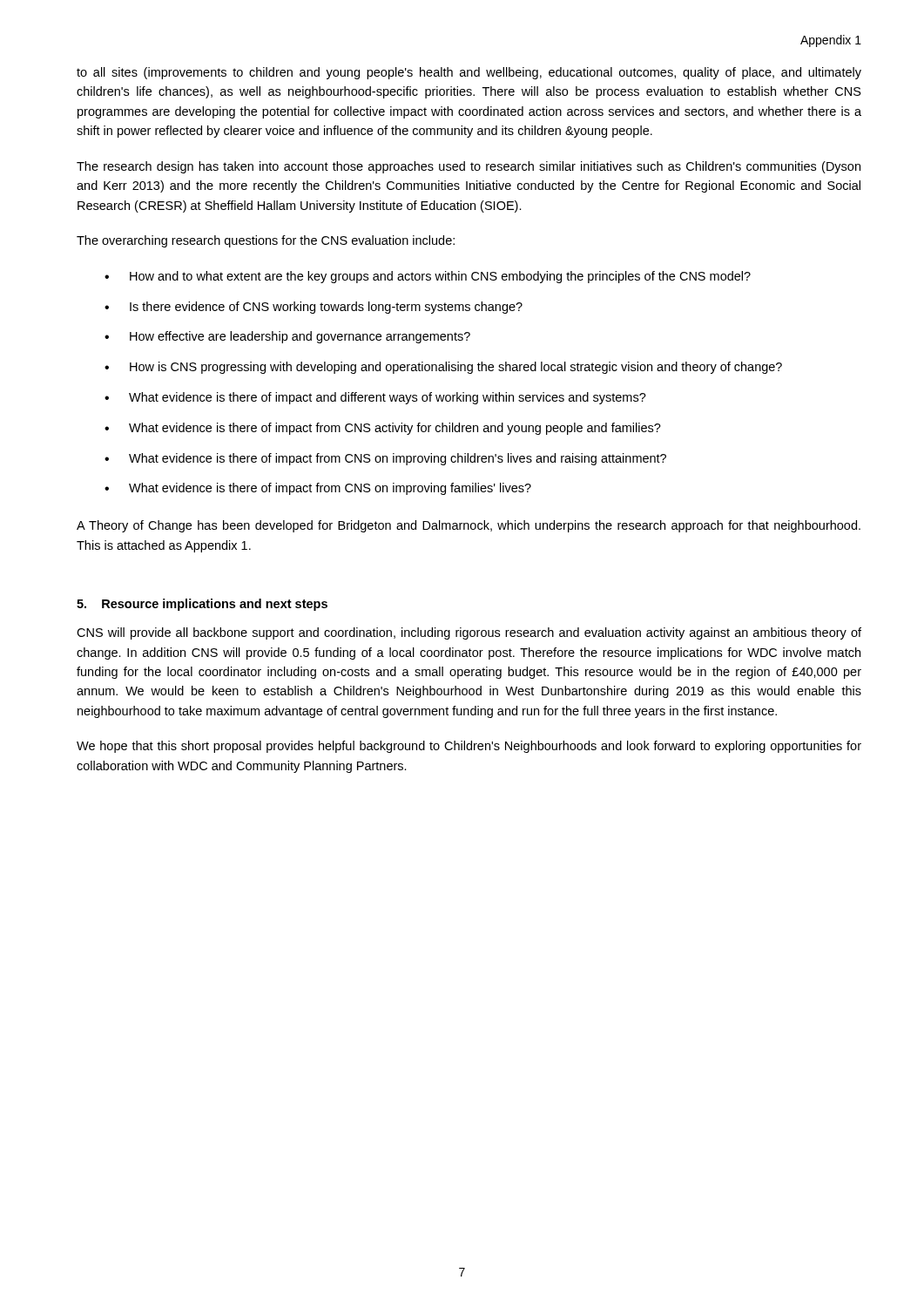The image size is (924, 1307).
Task: Locate the element starting "The research design has taken into account"
Action: (469, 186)
